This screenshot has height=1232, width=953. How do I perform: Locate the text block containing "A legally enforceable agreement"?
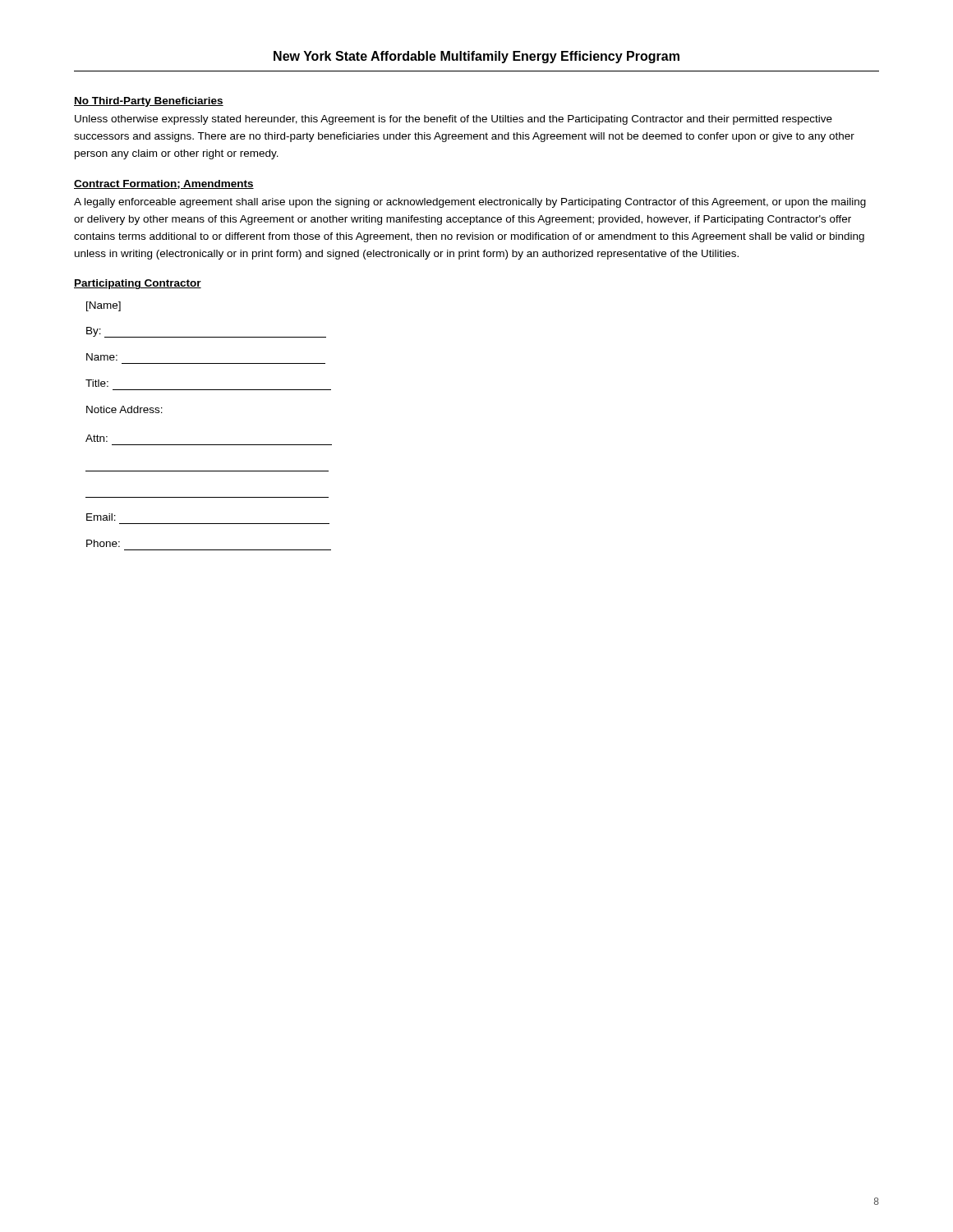[470, 227]
